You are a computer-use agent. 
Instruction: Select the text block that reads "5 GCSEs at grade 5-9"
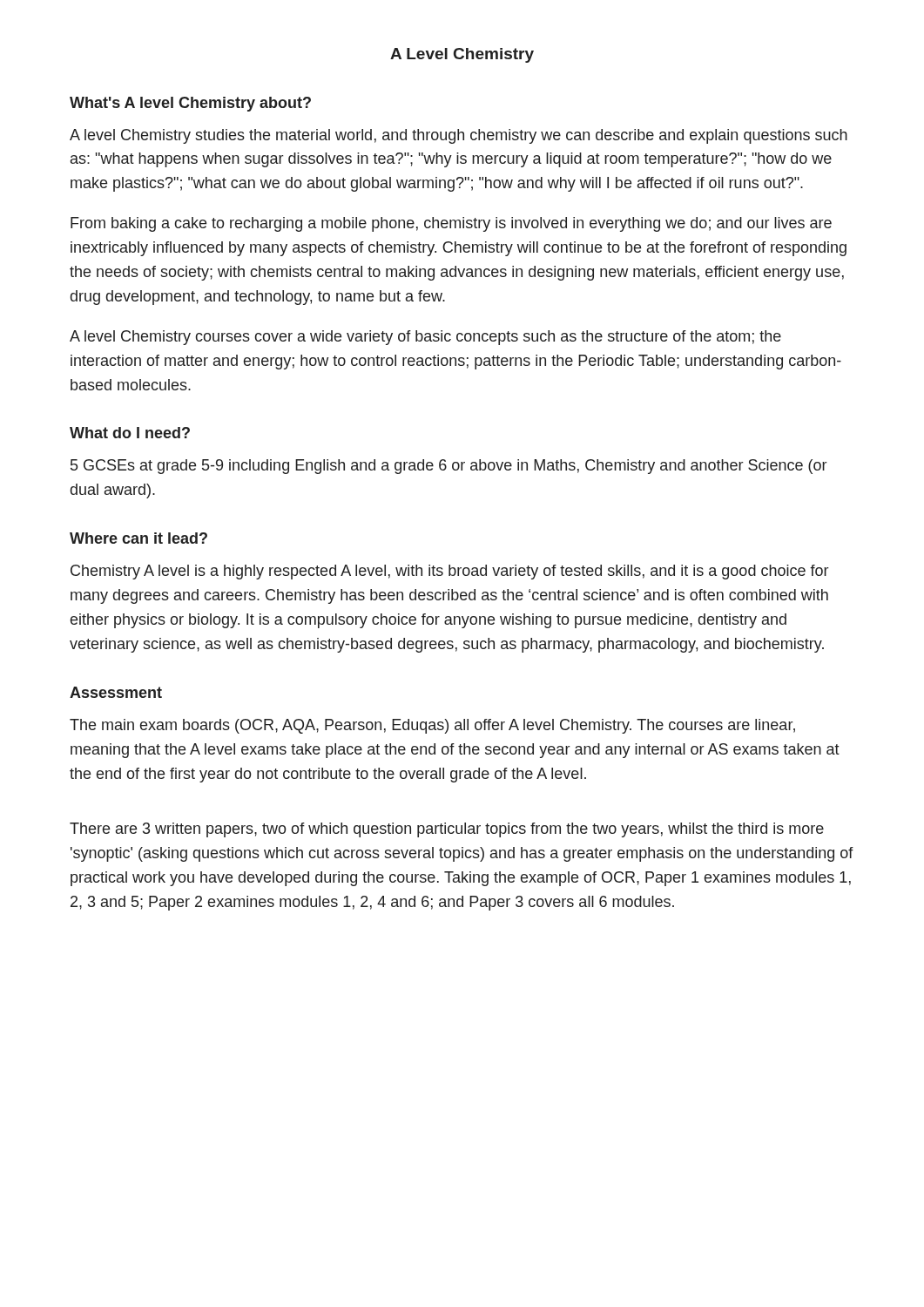click(448, 478)
